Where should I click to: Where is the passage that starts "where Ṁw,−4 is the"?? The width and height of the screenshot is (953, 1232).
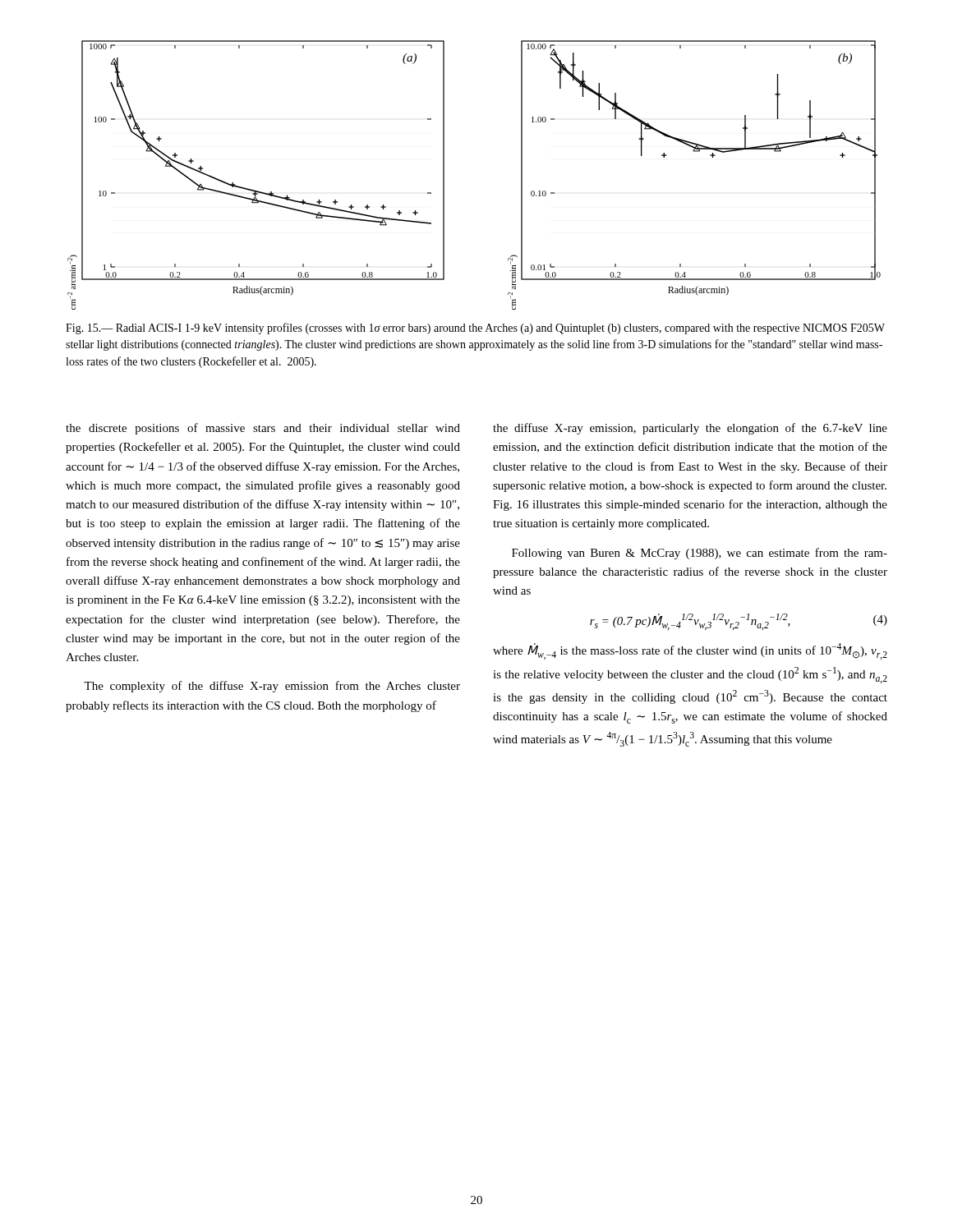click(690, 696)
